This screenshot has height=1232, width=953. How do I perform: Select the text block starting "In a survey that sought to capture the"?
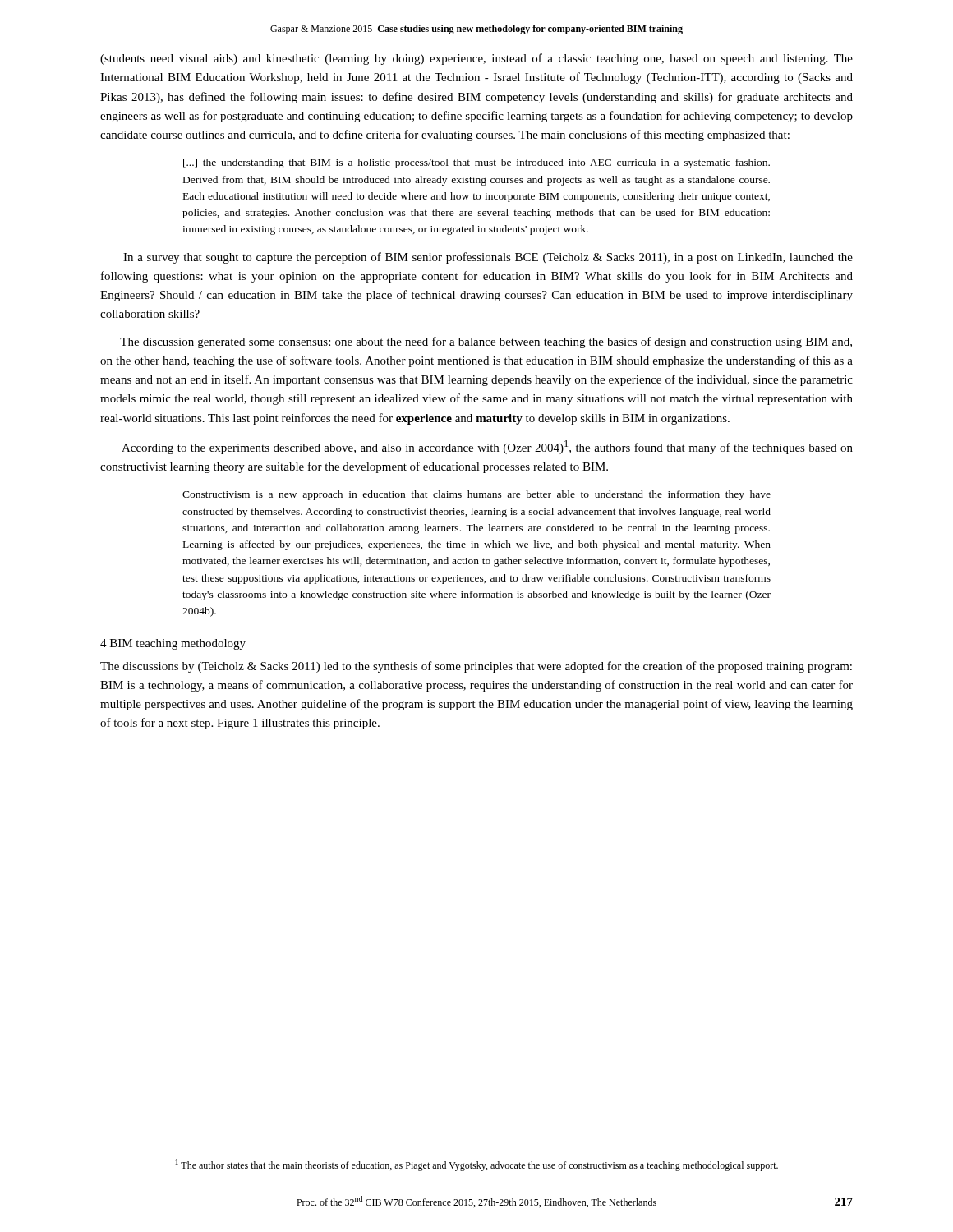(x=476, y=285)
